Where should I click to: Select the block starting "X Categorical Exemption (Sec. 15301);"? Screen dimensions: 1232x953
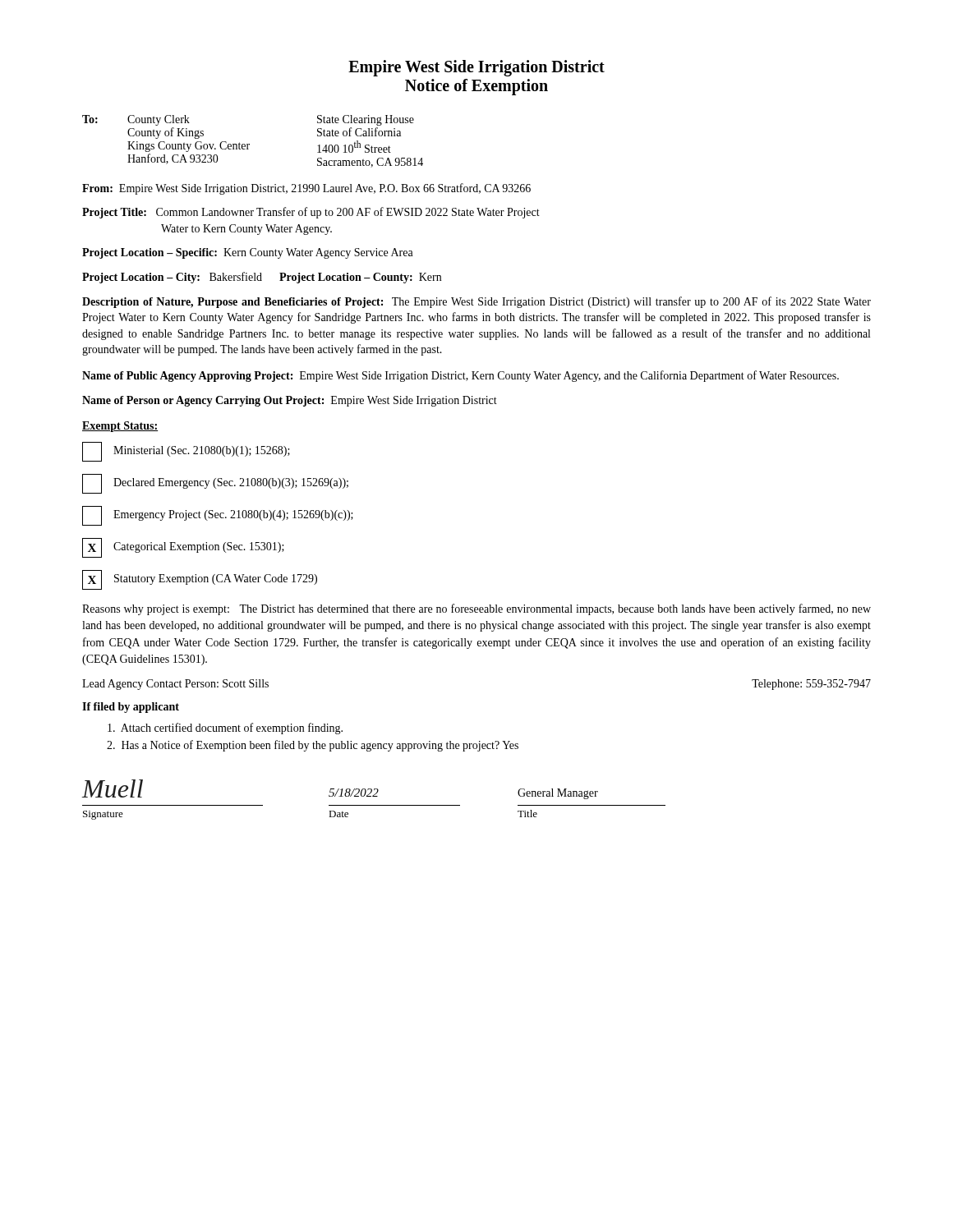click(x=183, y=548)
